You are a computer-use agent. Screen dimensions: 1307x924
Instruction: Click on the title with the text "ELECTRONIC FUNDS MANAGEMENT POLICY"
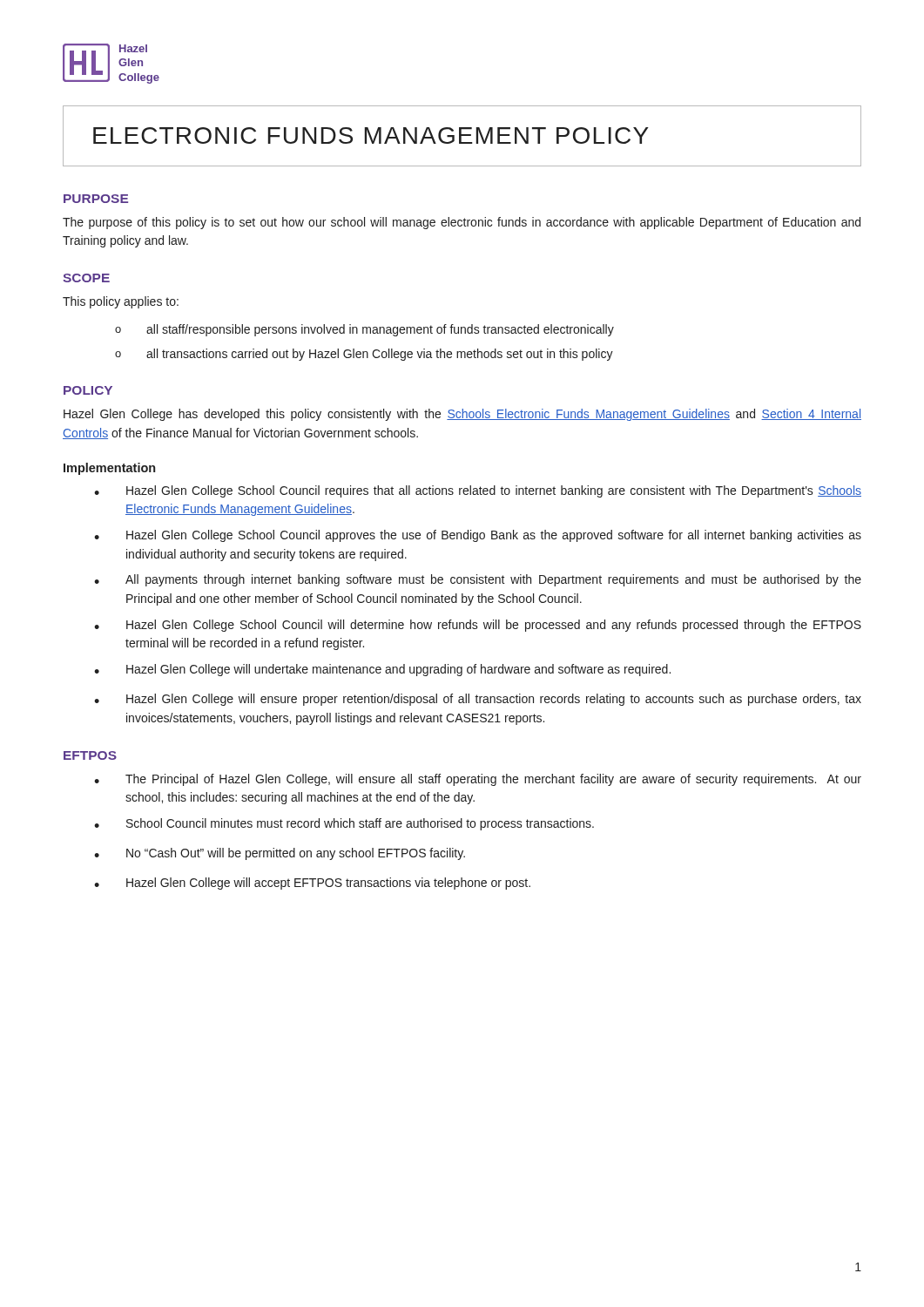(x=462, y=136)
